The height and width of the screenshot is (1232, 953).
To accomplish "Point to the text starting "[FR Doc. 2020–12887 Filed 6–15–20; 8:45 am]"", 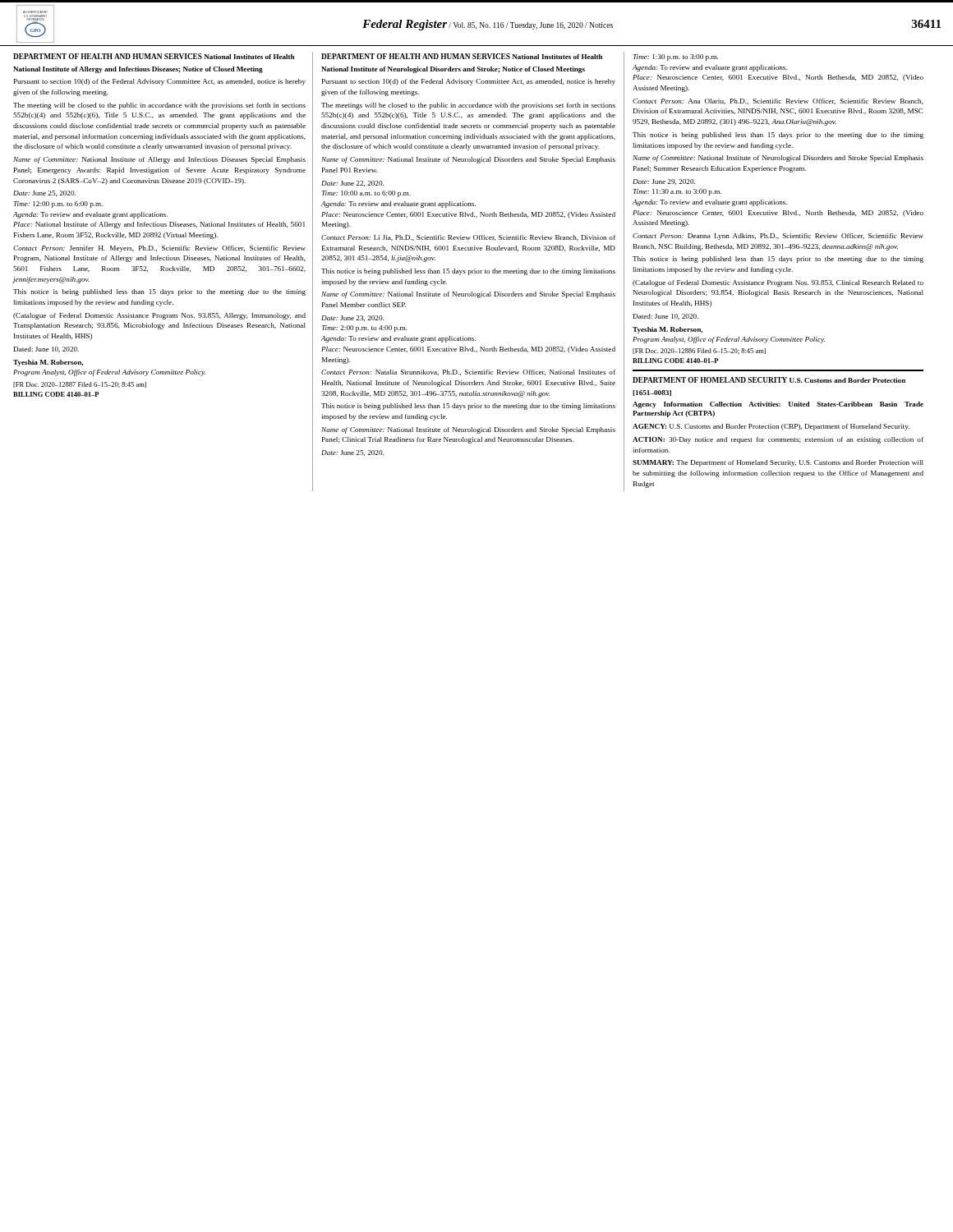I will click(x=80, y=385).
